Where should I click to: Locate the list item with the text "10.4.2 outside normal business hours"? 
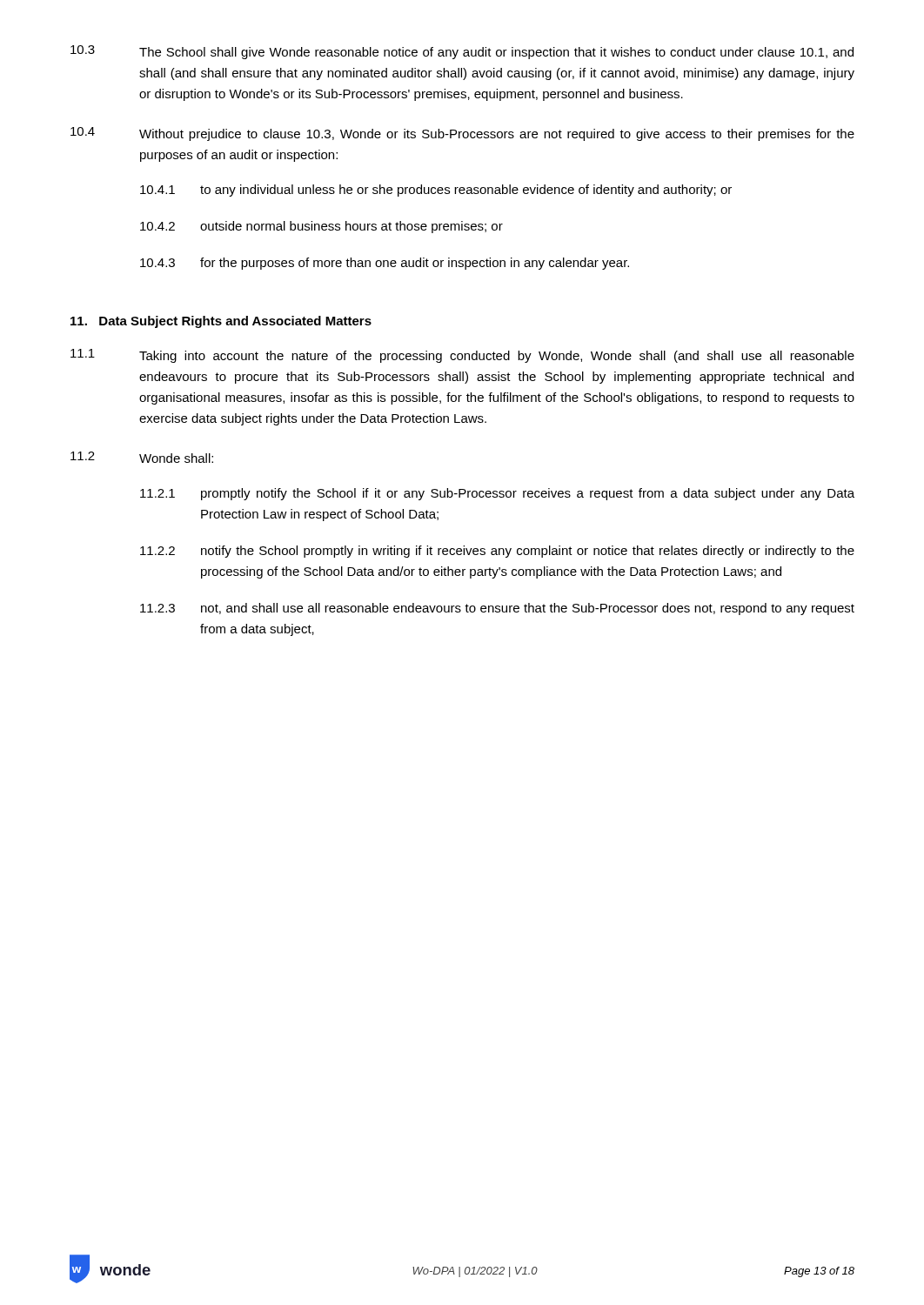[x=497, y=226]
